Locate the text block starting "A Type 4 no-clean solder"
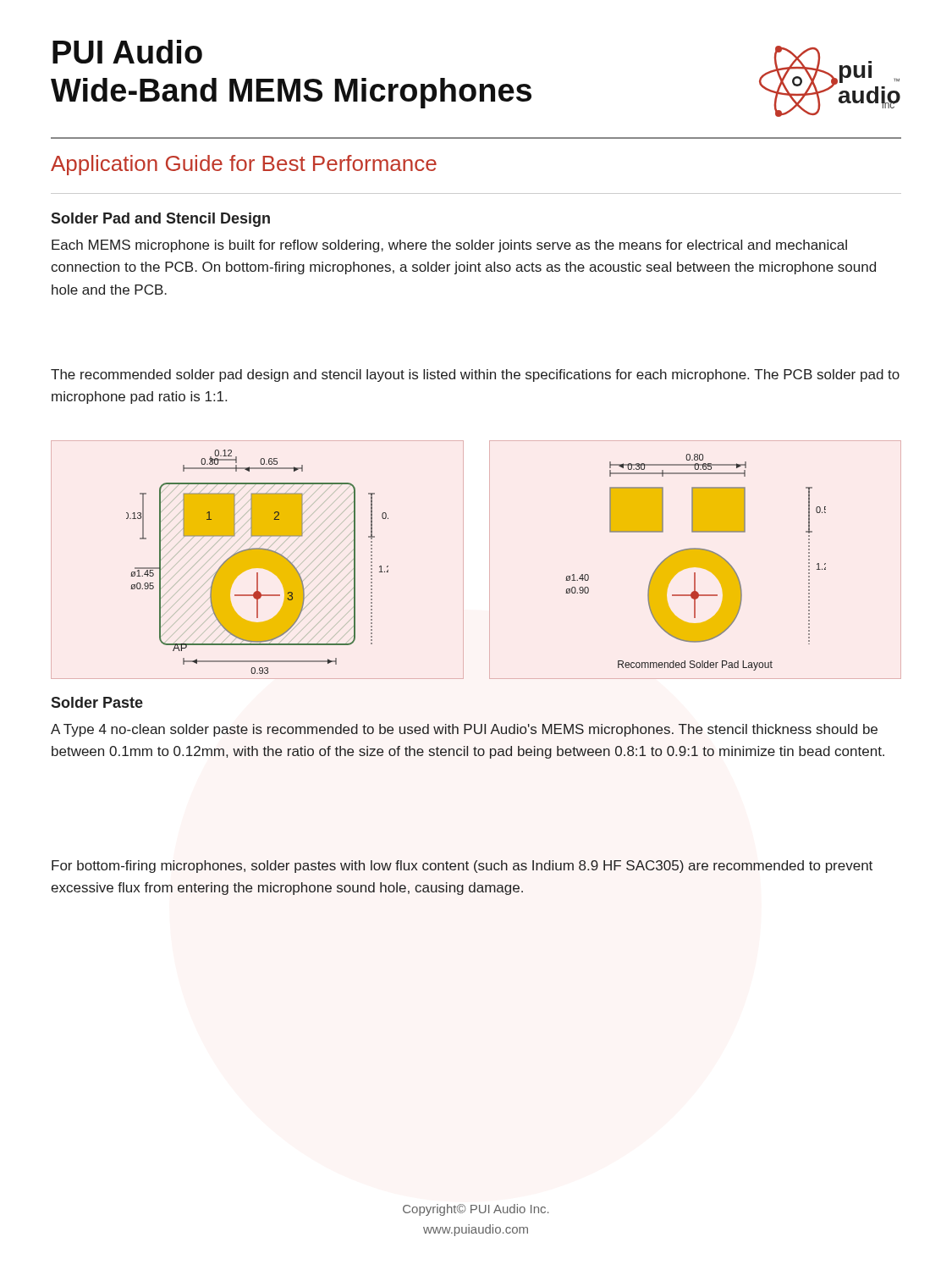Image resolution: width=952 pixels, height=1270 pixels. pyautogui.click(x=468, y=741)
